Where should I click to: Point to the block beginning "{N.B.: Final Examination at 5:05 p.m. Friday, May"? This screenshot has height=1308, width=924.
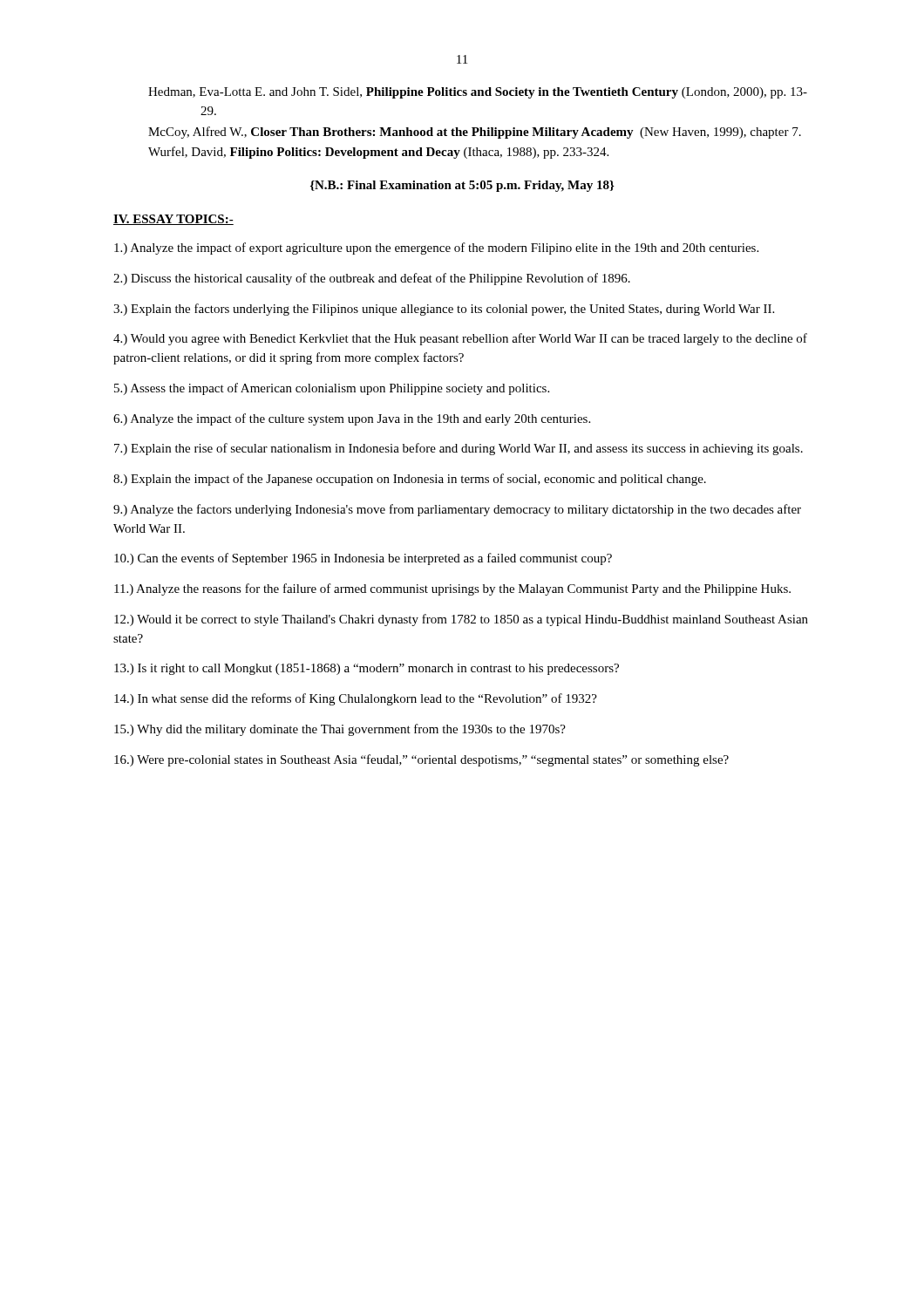coord(462,185)
